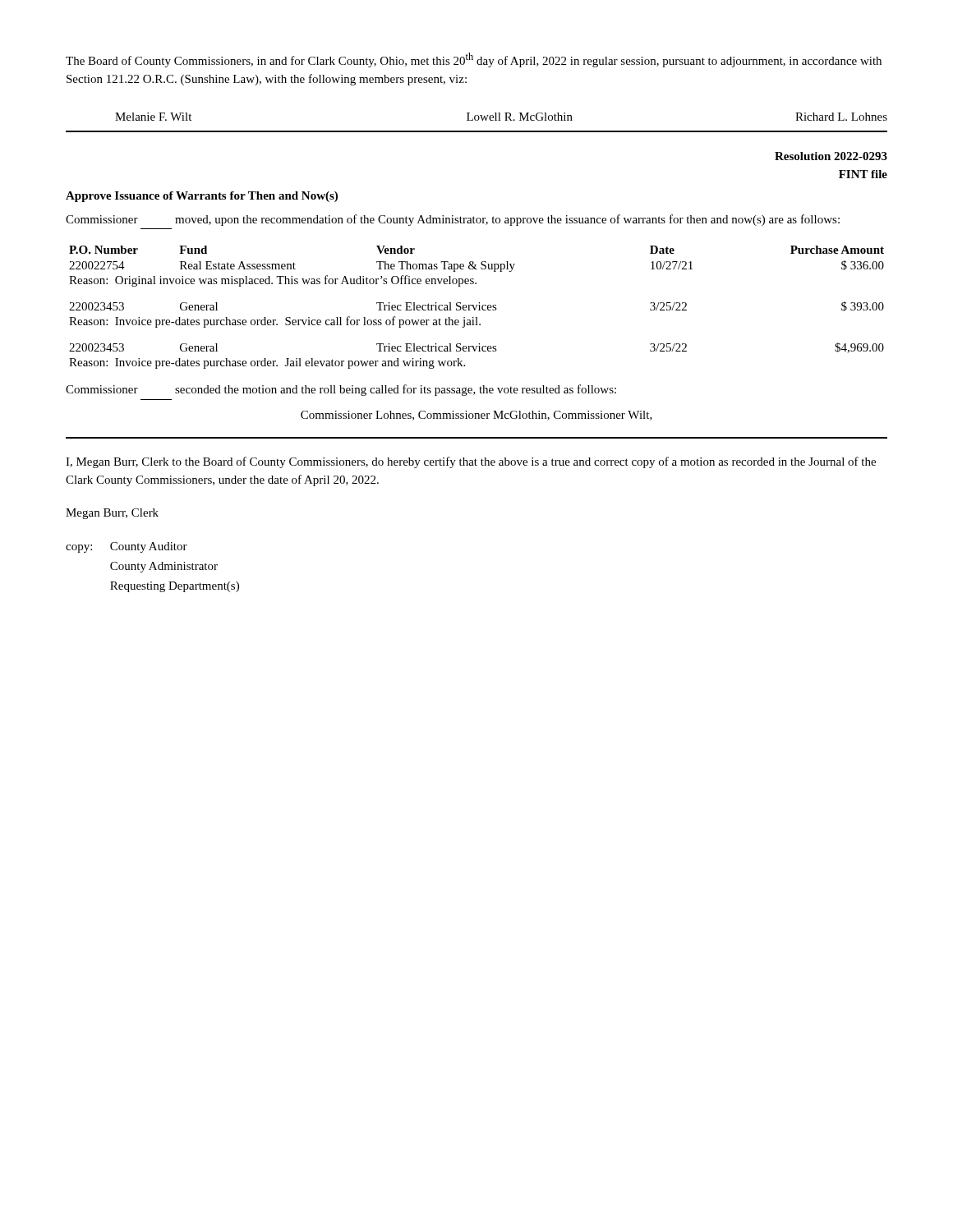Locate the block of text that opens with "The Board of County Commissioners,"
The image size is (953, 1232).
click(474, 68)
